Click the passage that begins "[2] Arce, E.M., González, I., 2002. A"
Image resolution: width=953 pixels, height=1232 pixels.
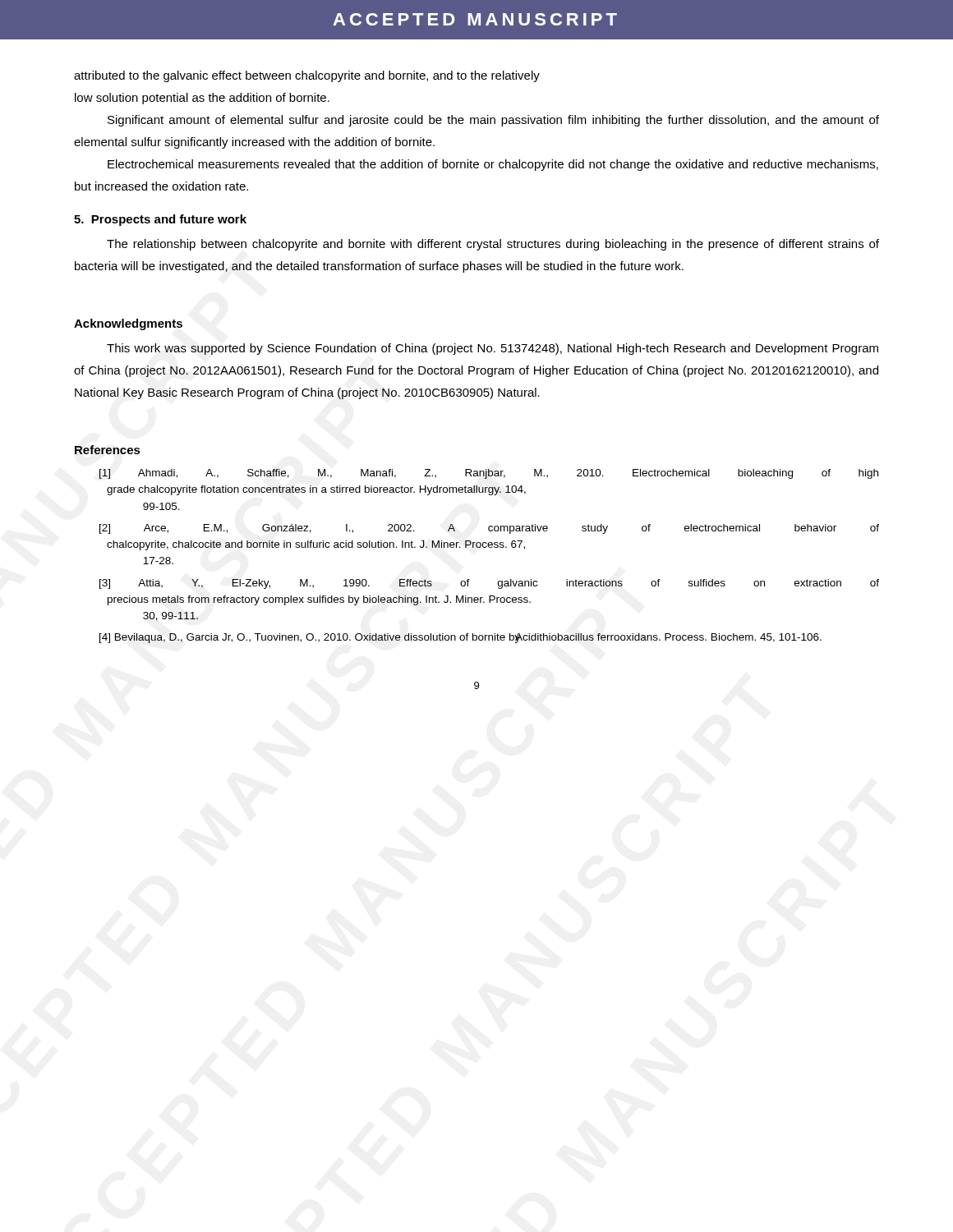coord(489,544)
